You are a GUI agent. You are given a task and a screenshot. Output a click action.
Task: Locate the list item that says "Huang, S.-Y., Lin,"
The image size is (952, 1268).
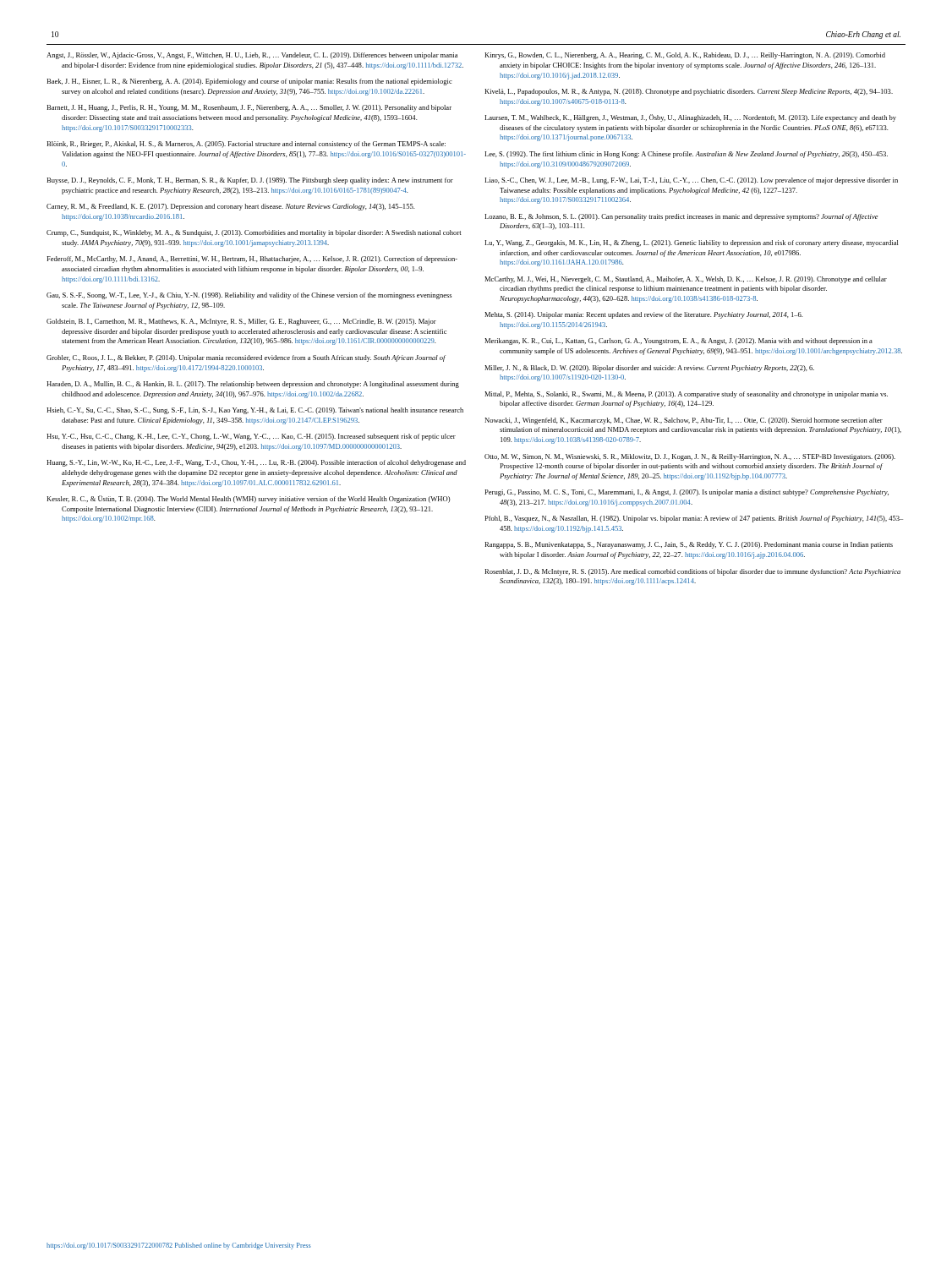click(x=256, y=472)
